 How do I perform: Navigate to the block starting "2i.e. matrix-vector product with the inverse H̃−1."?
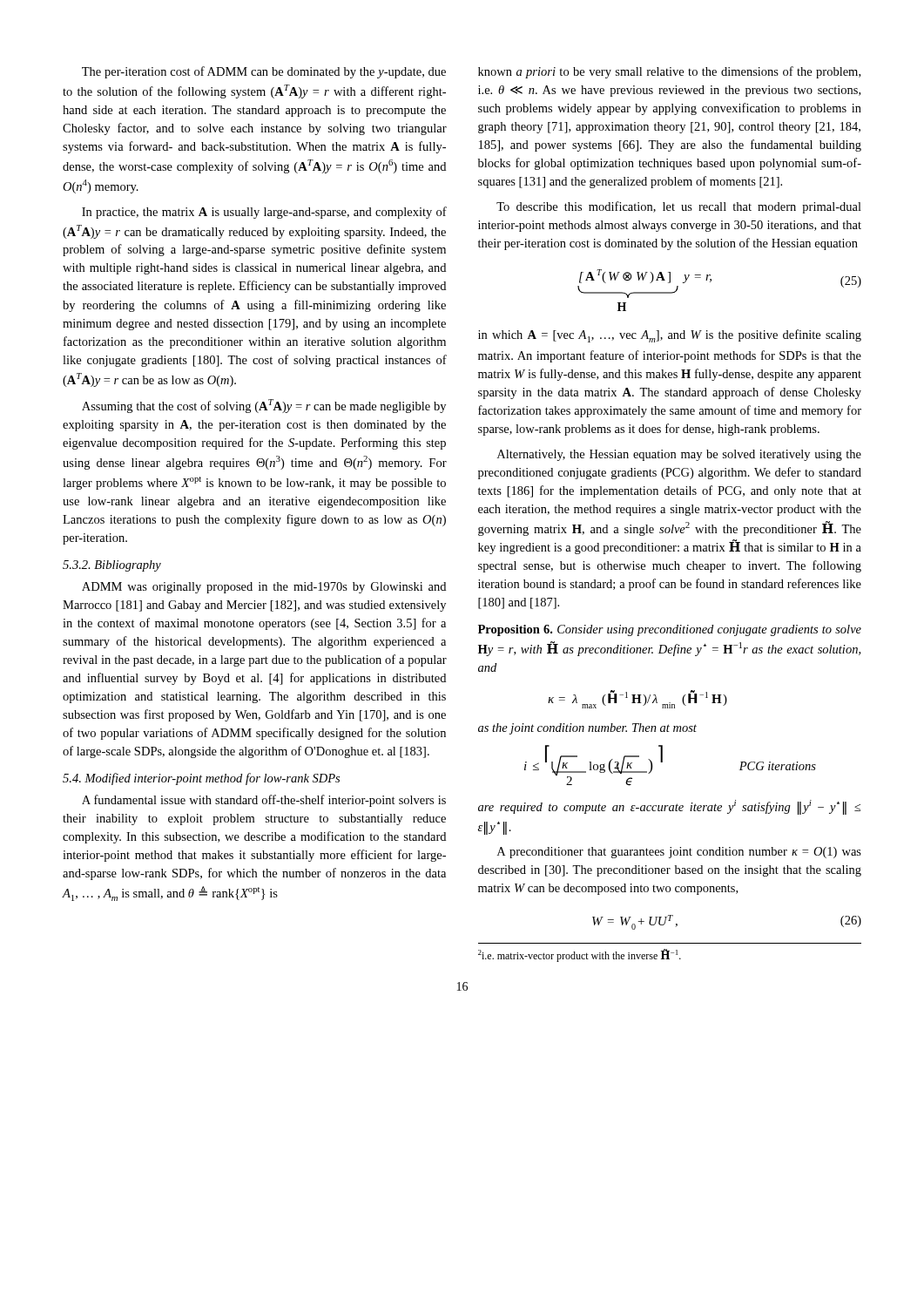pos(669,954)
